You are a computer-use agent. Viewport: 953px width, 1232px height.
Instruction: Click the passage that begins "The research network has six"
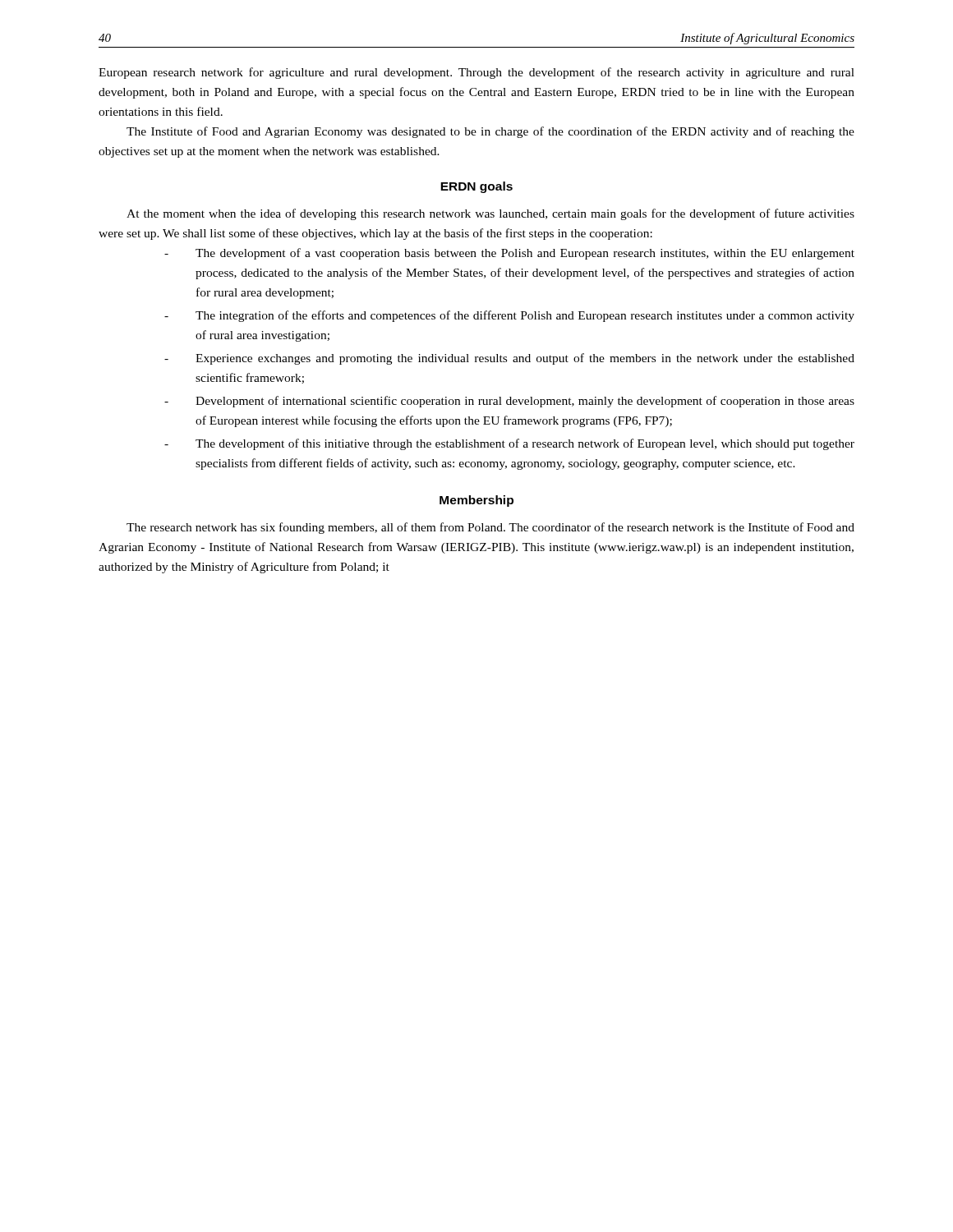click(476, 547)
